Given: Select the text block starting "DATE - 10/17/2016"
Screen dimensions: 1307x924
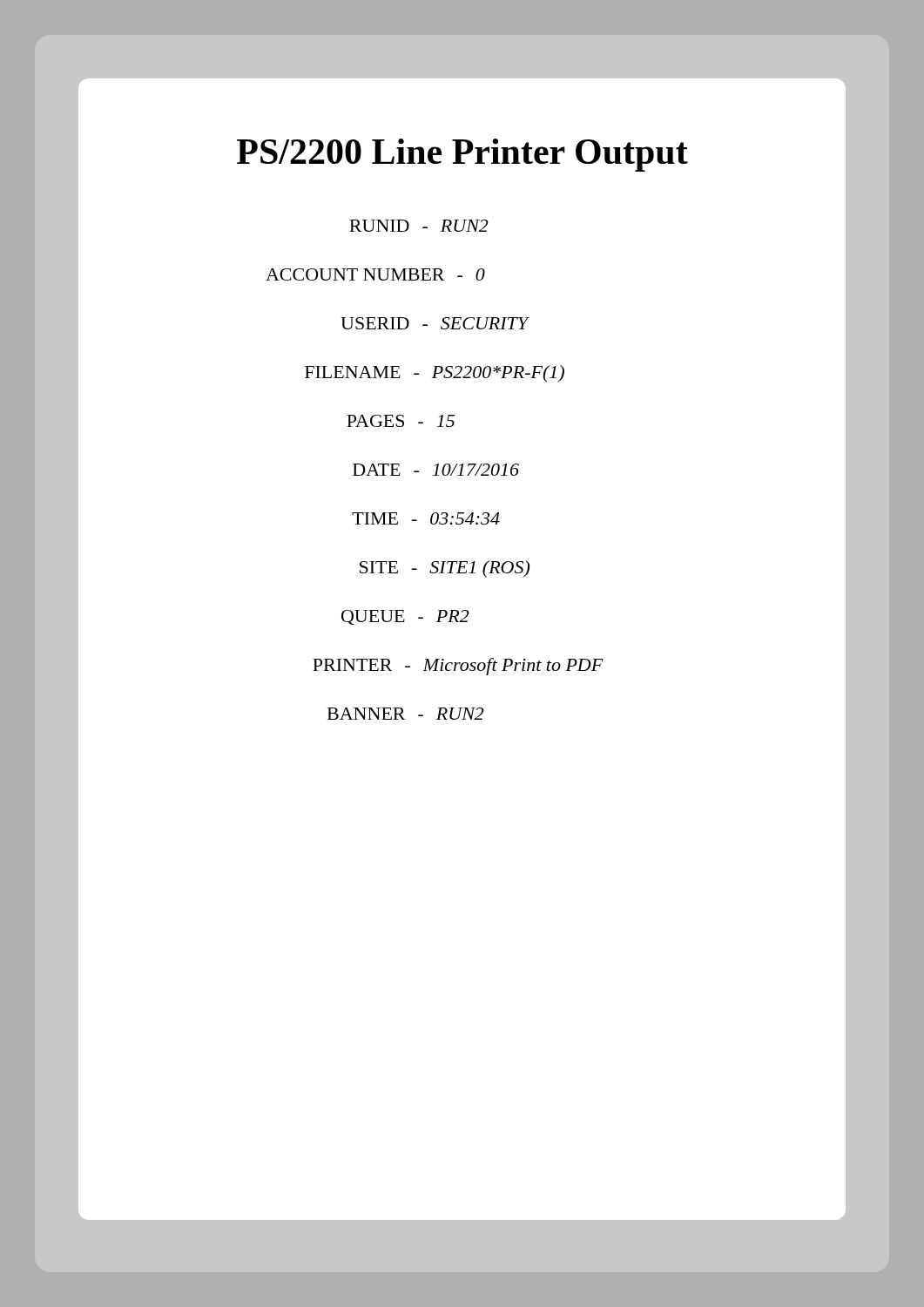Looking at the screenshot, I should point(390,470).
